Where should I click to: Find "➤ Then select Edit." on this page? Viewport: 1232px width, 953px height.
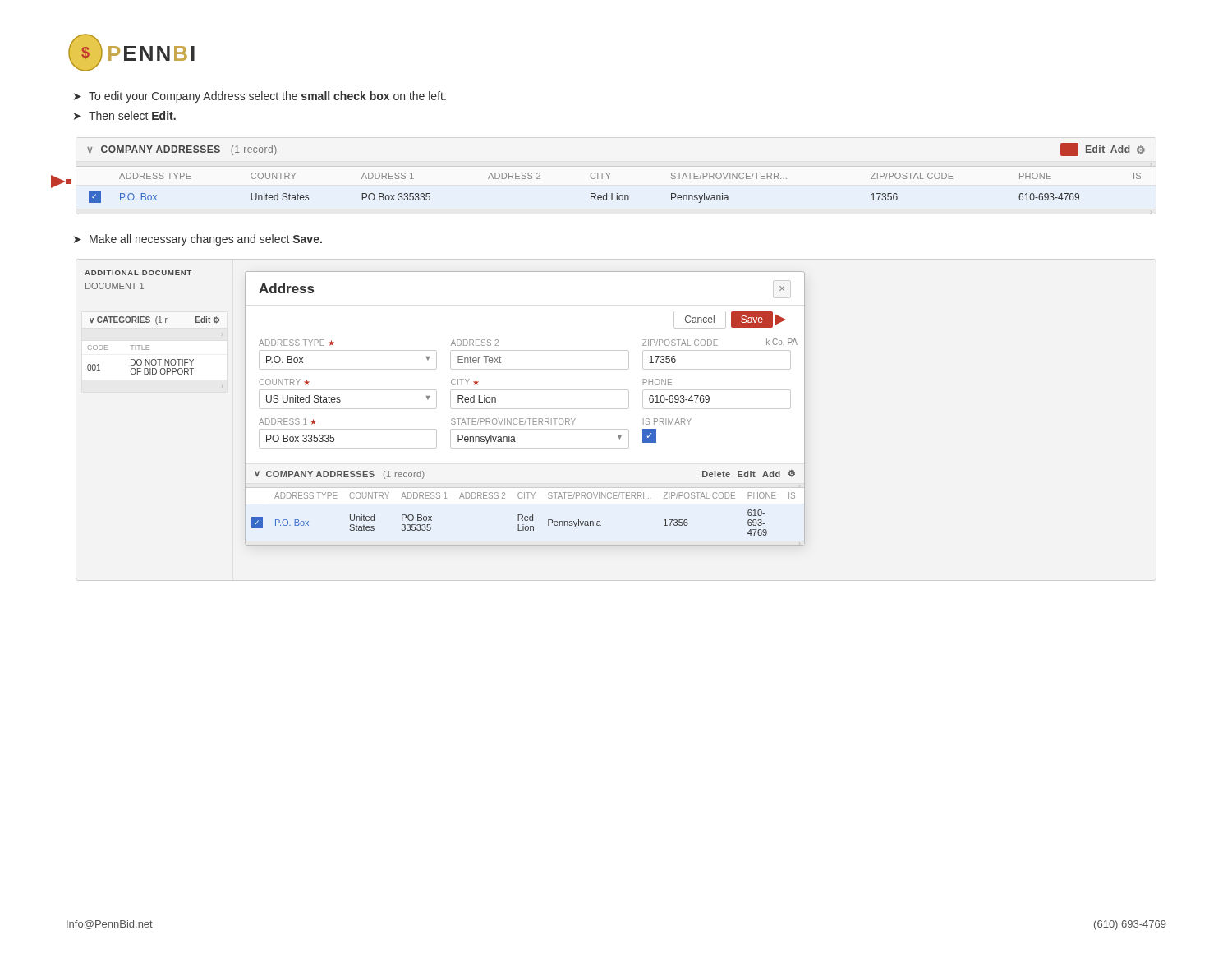click(x=124, y=116)
